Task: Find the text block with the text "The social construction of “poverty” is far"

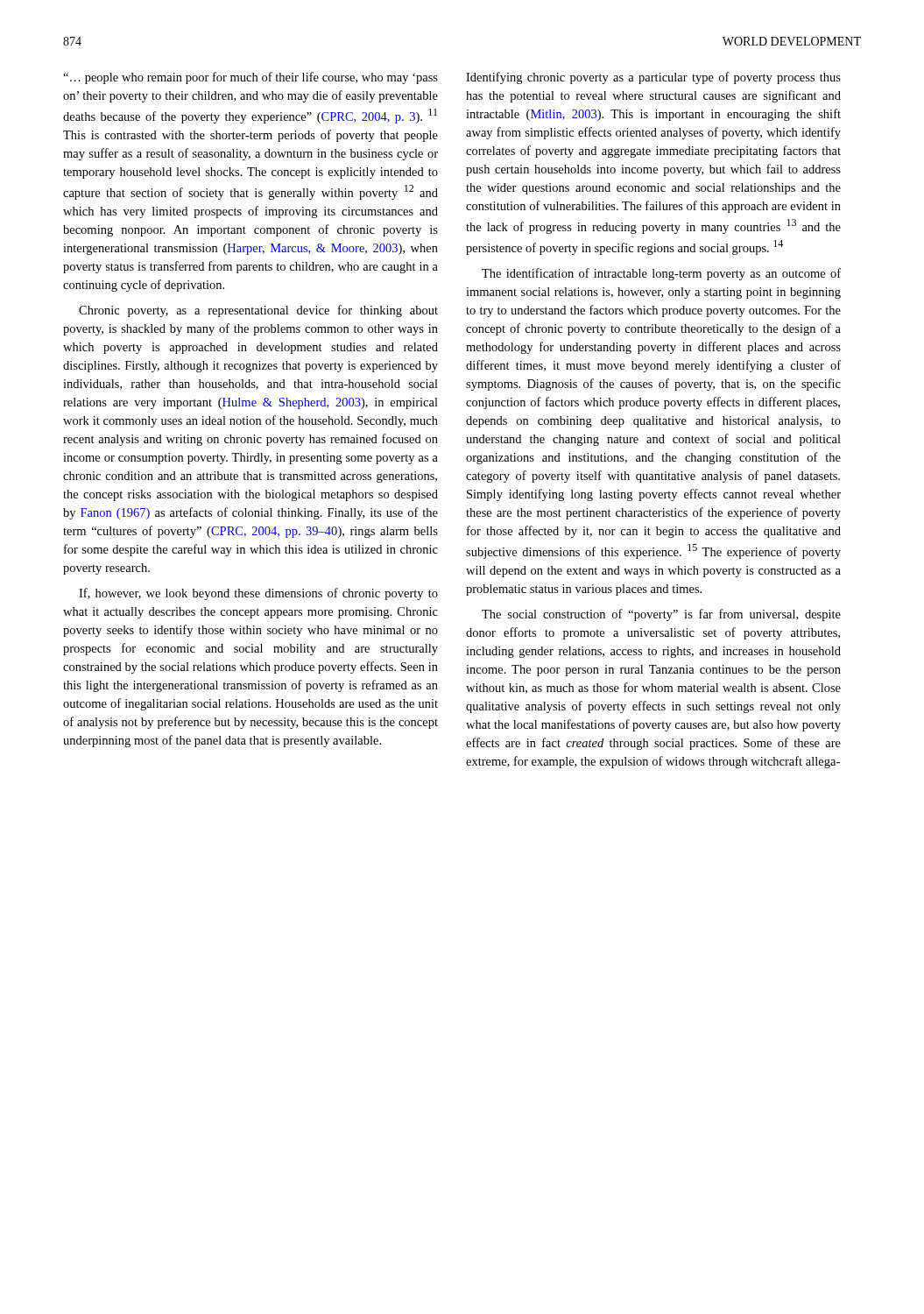Action: pyautogui.click(x=653, y=688)
